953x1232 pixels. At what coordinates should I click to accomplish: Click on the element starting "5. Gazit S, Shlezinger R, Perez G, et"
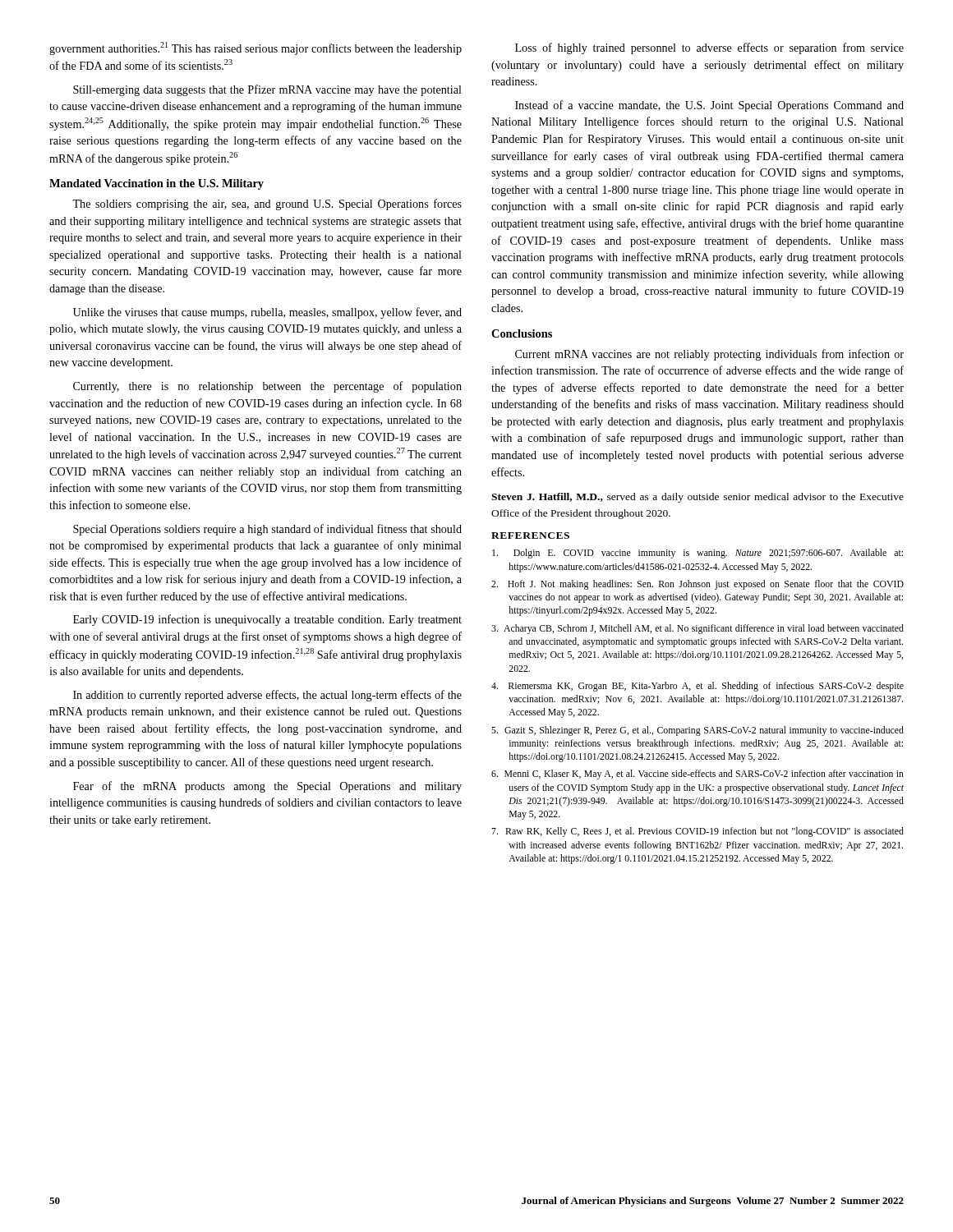[x=698, y=743]
